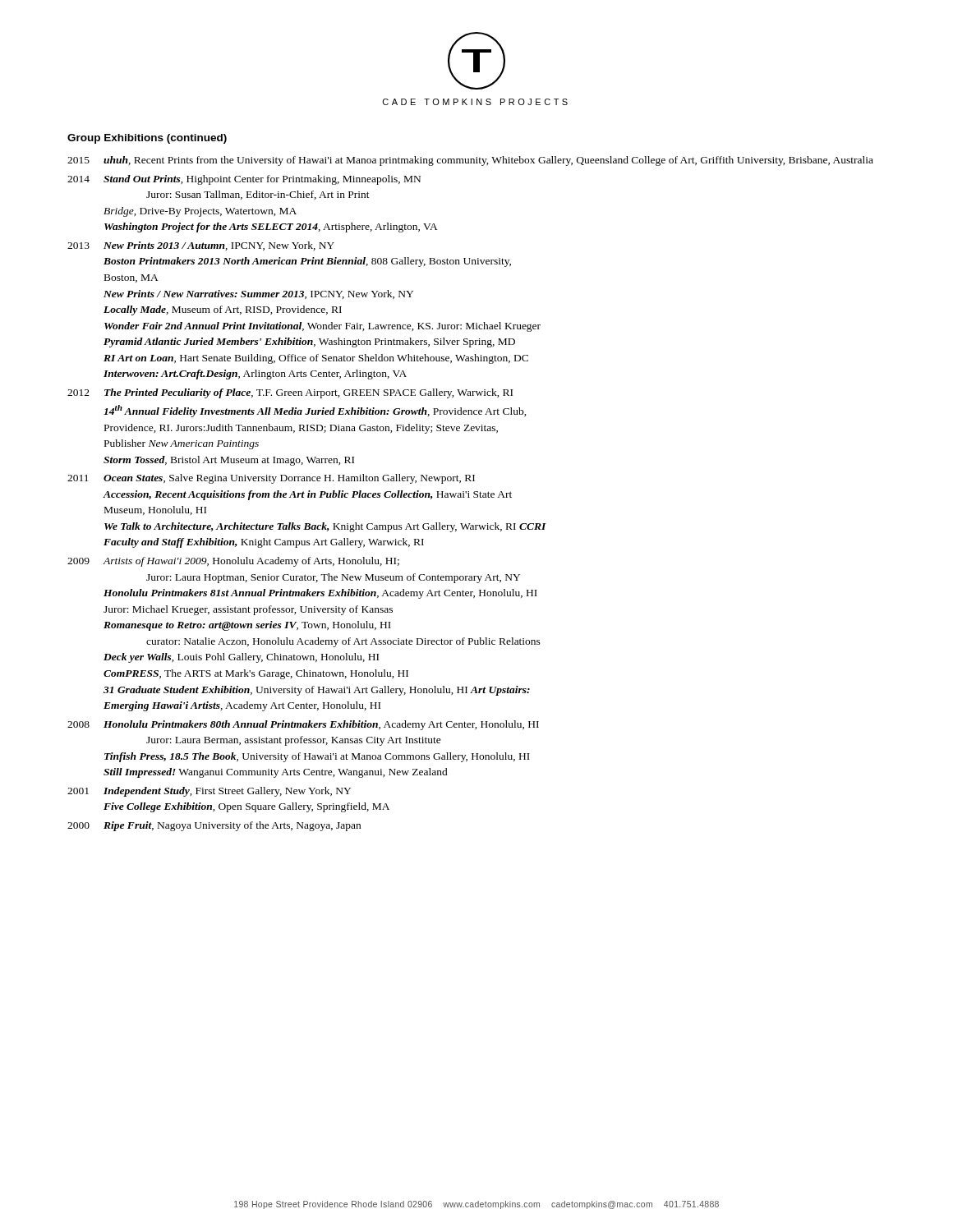Find the list item with the text "2014 Stand Out"
This screenshot has height=1232, width=953.
click(x=253, y=203)
